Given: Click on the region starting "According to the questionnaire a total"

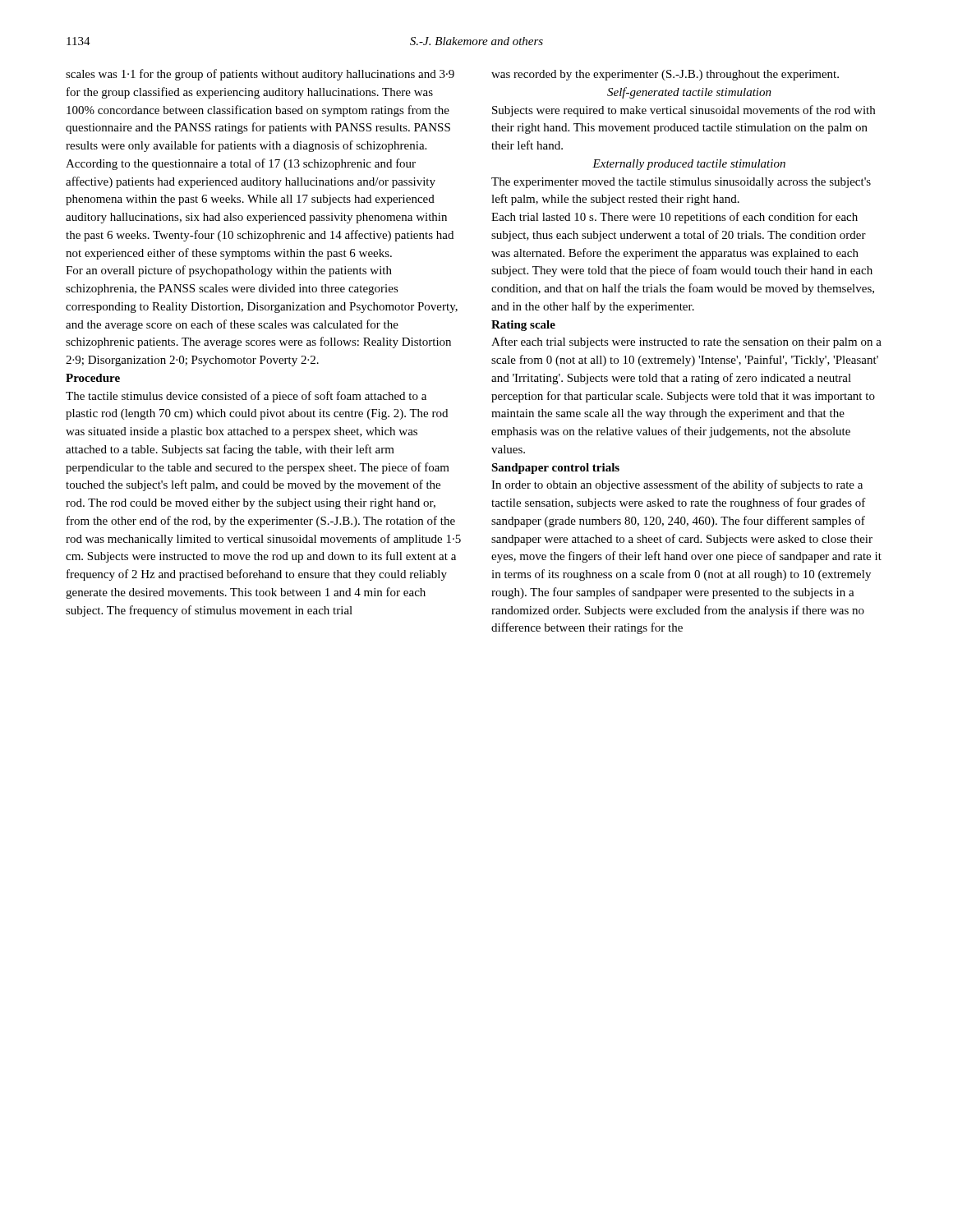Looking at the screenshot, I should pyautogui.click(x=264, y=209).
